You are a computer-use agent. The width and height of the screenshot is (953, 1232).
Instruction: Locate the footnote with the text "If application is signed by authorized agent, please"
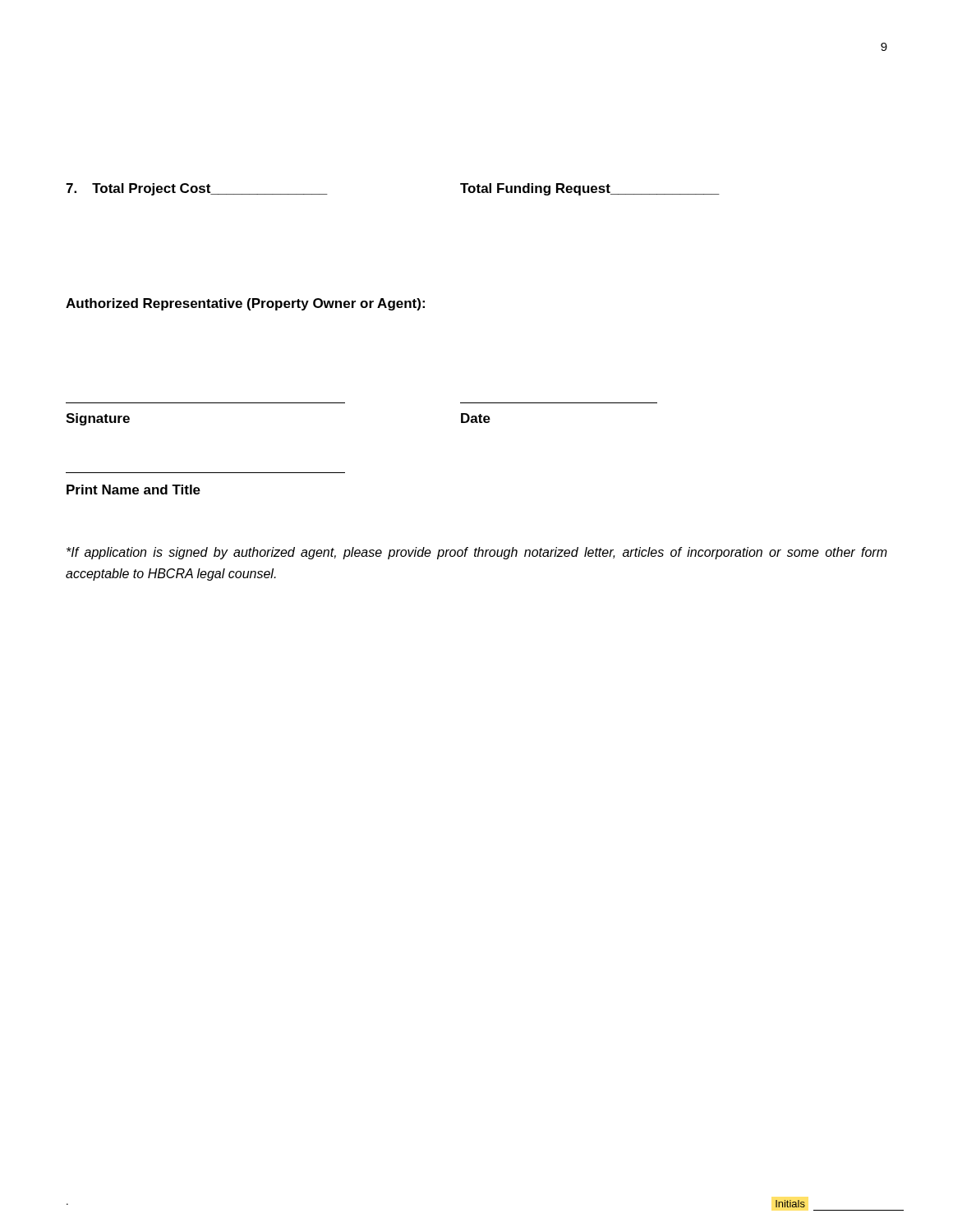click(x=476, y=563)
